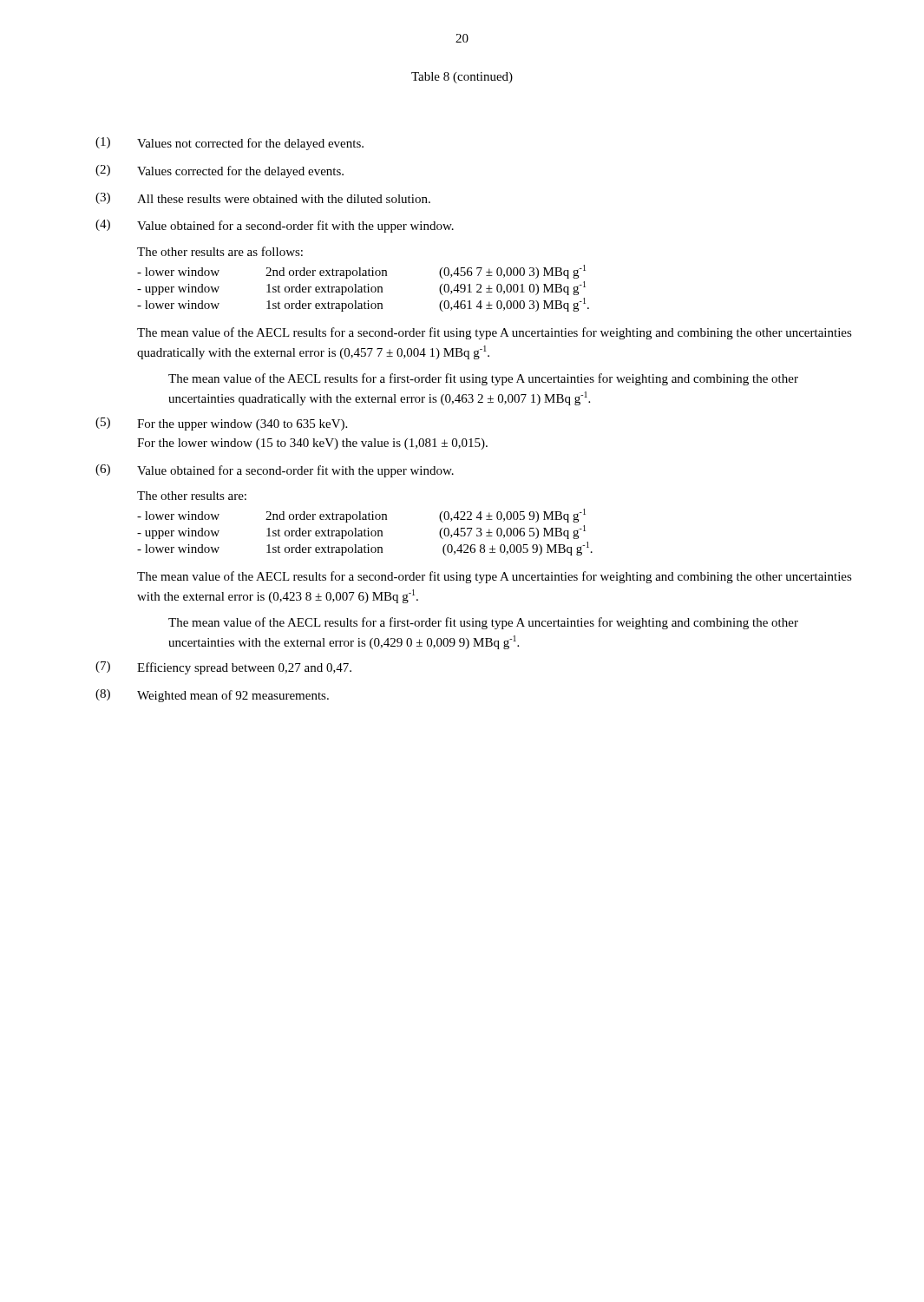Select the list item containing "(7) Efficiency spread between"
The image size is (924, 1302).
coord(224,669)
